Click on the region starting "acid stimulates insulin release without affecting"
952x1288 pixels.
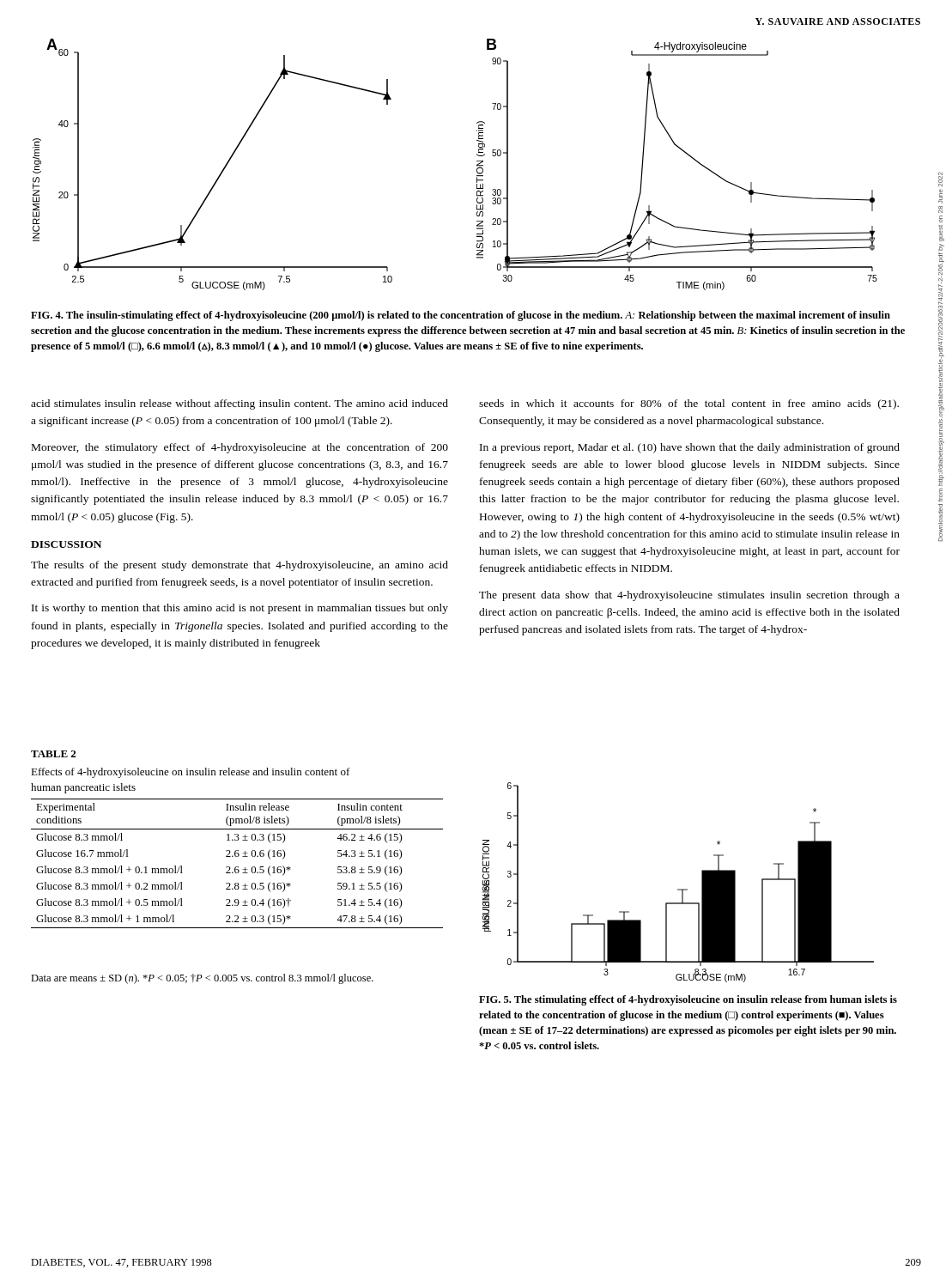[240, 412]
